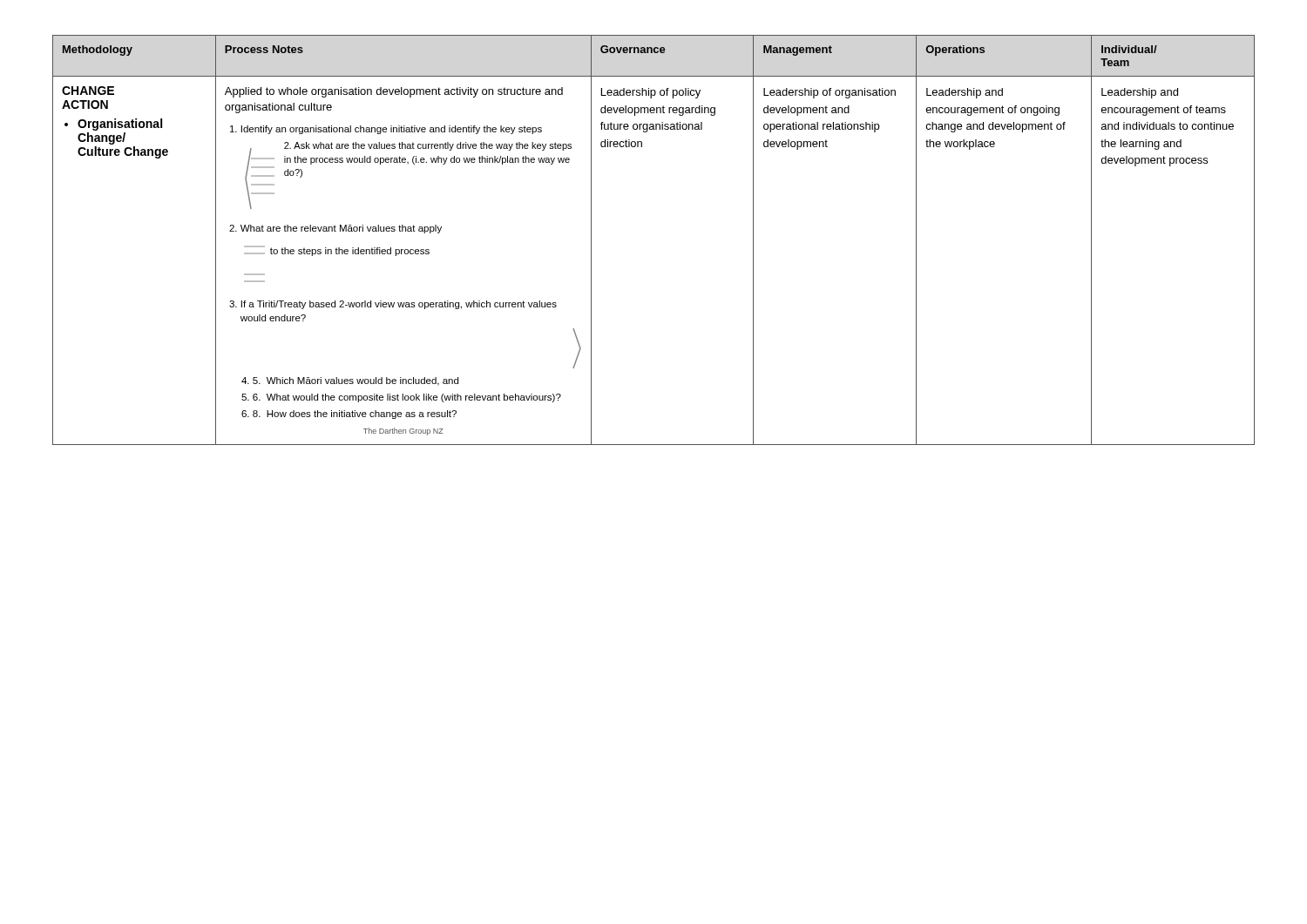
Task: Locate the table with the text "Process Notes"
Action: point(654,240)
